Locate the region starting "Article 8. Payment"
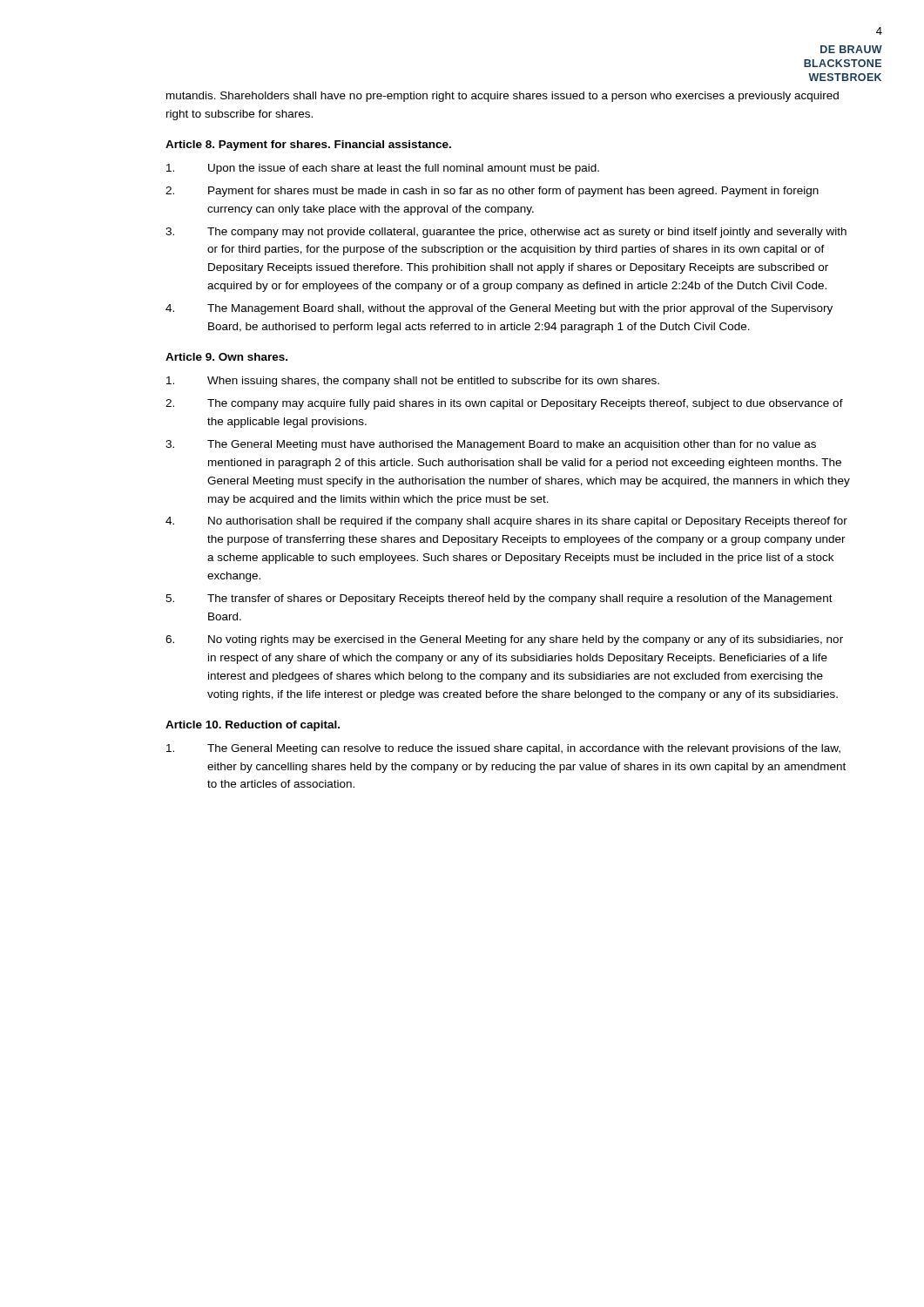The height and width of the screenshot is (1307, 924). 309,144
